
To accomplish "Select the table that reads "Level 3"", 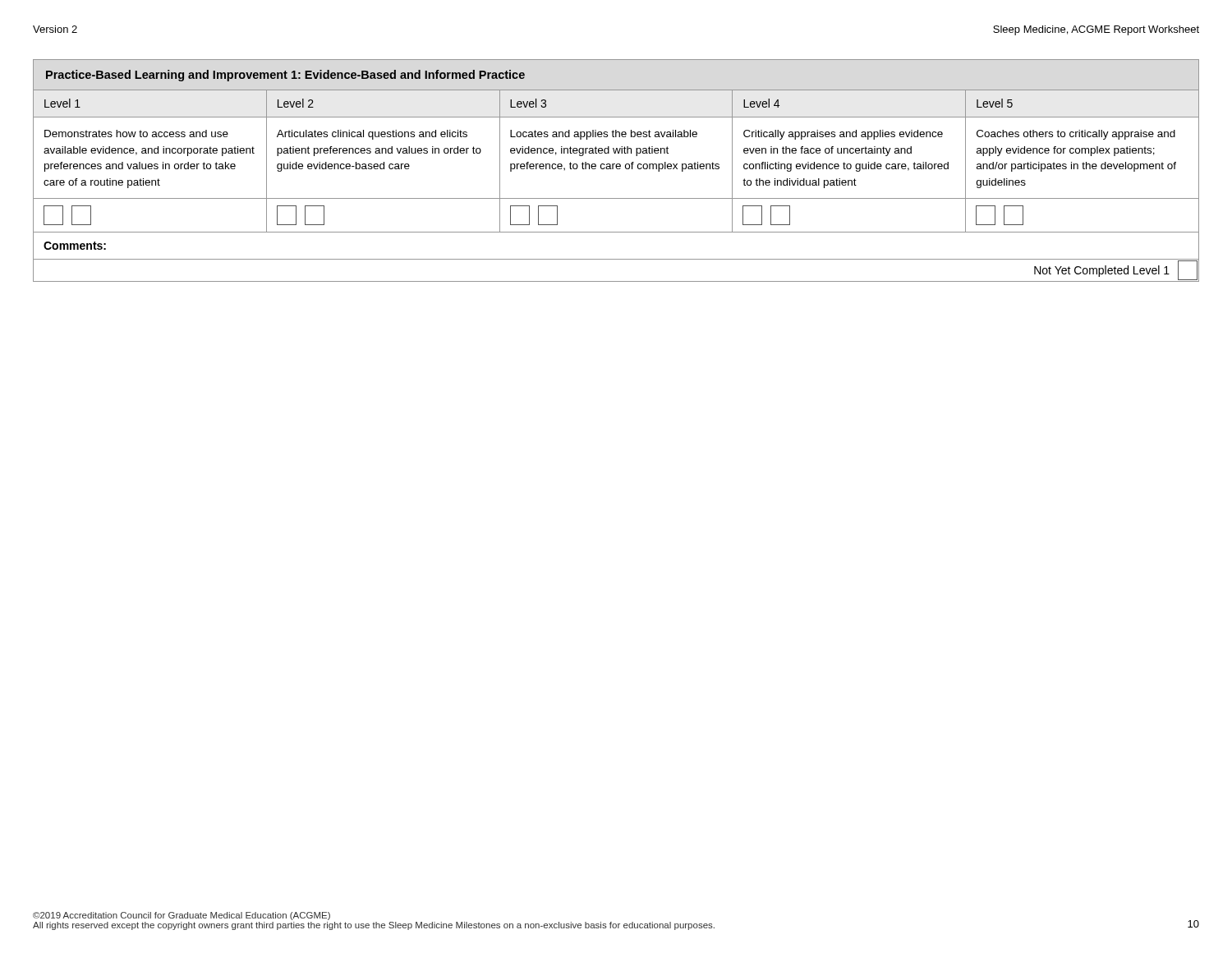I will tap(616, 171).
